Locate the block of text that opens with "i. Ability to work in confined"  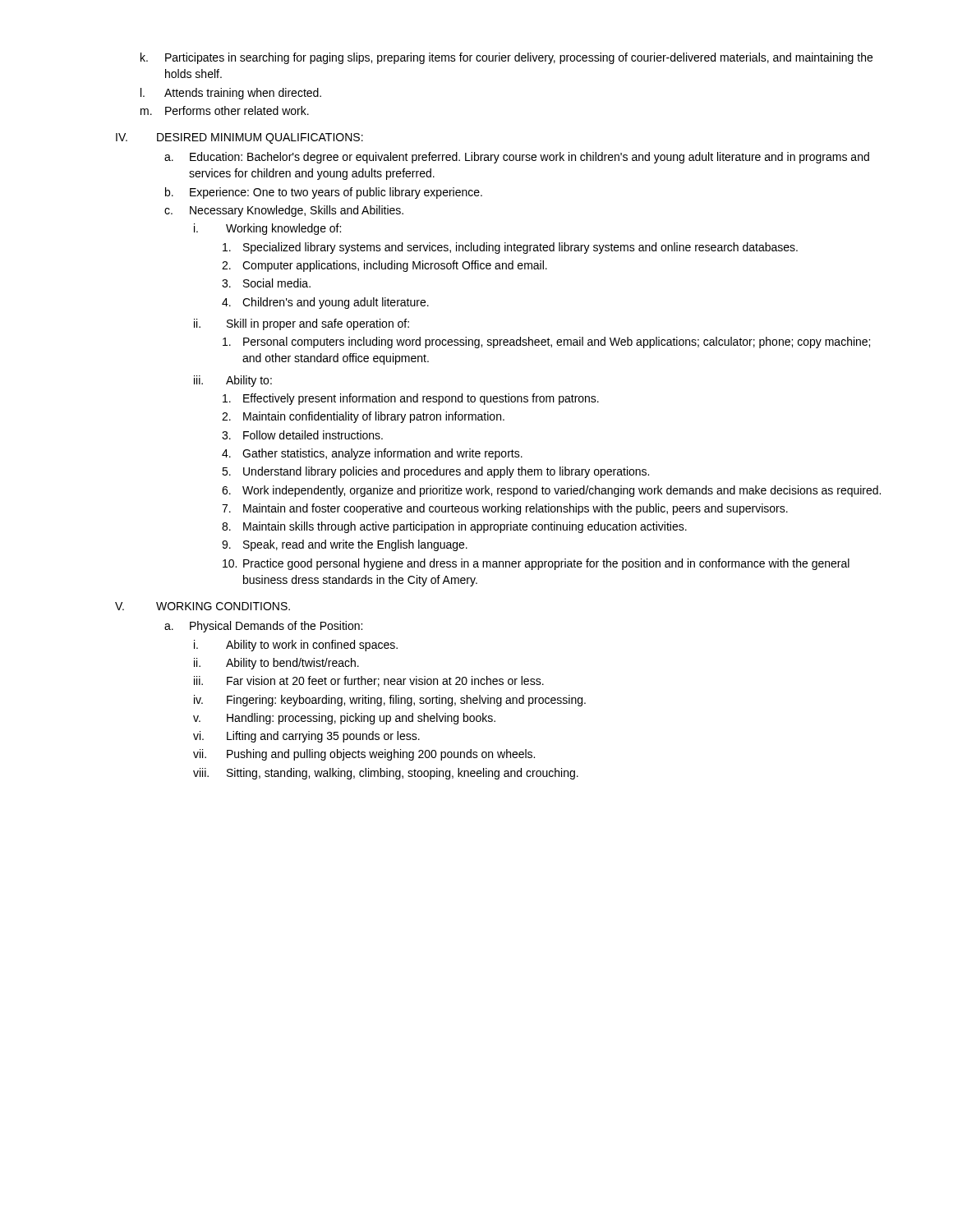pyautogui.click(x=296, y=646)
